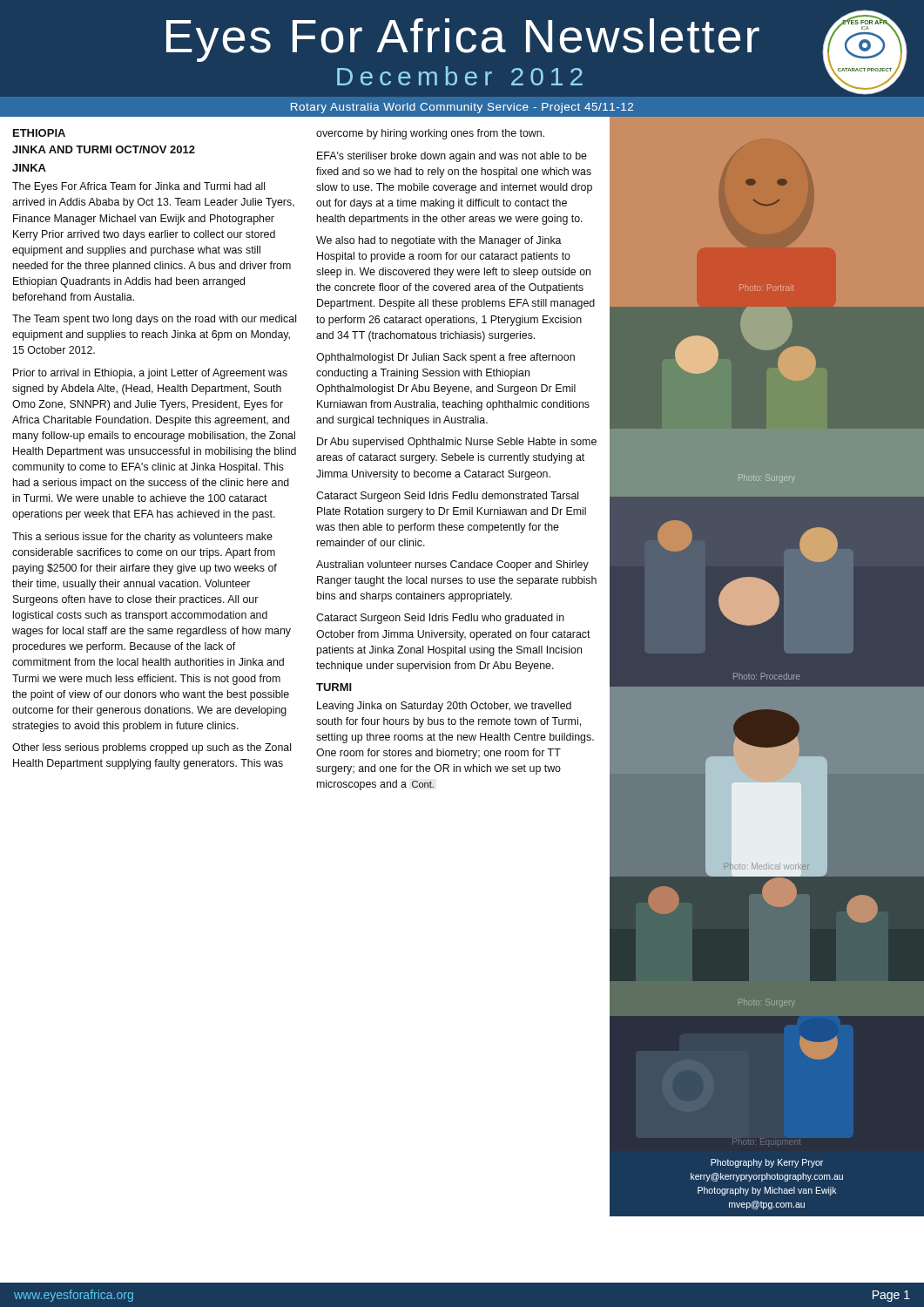This screenshot has height=1307, width=924.
Task: Locate the text block starting "Cataract Surgeon Seid Idris Fedlu who graduated"
Action: point(457,642)
